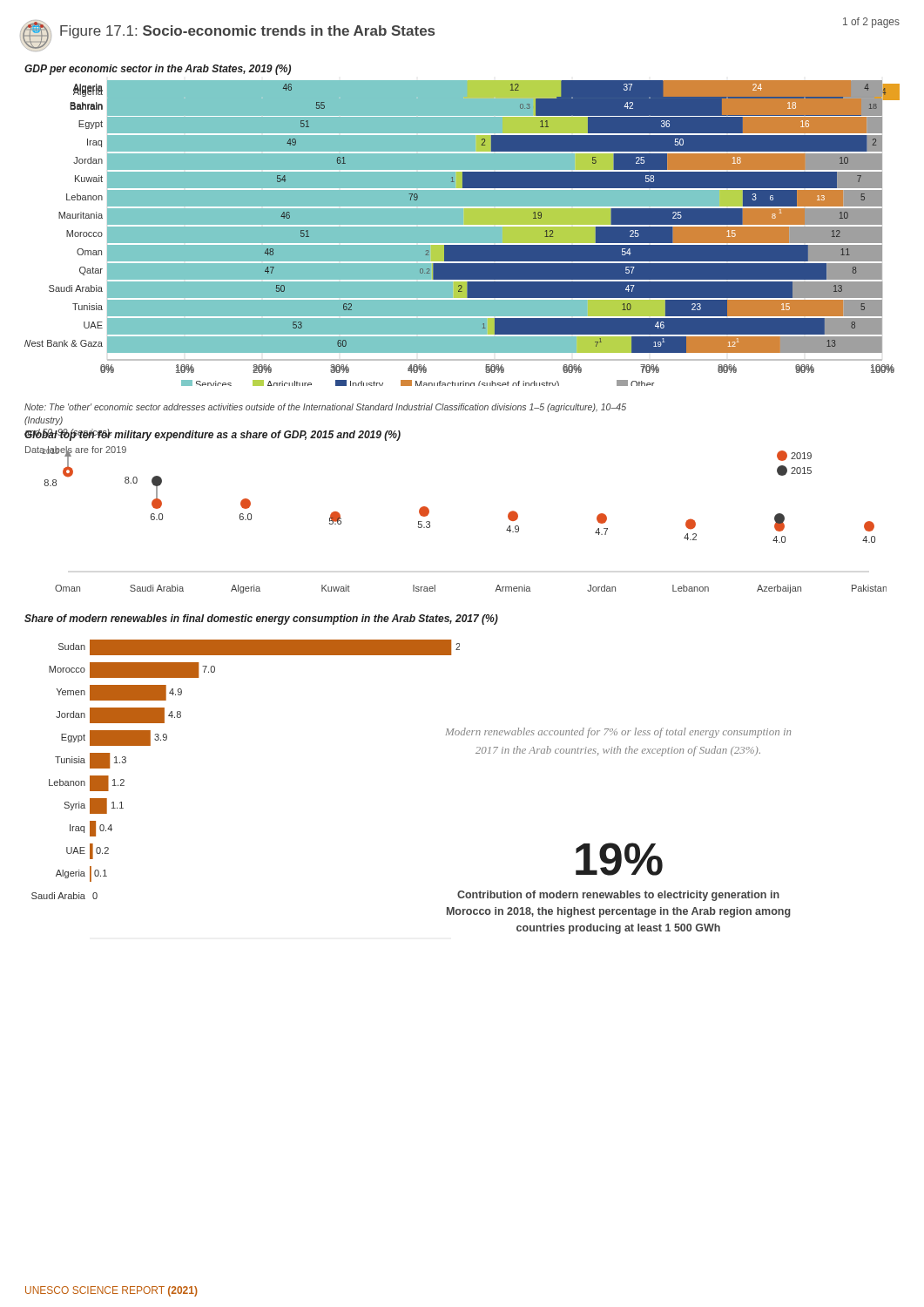The image size is (924, 1307).
Task: Find the text block containing "Modern renewables accounted for"
Action: click(618, 741)
